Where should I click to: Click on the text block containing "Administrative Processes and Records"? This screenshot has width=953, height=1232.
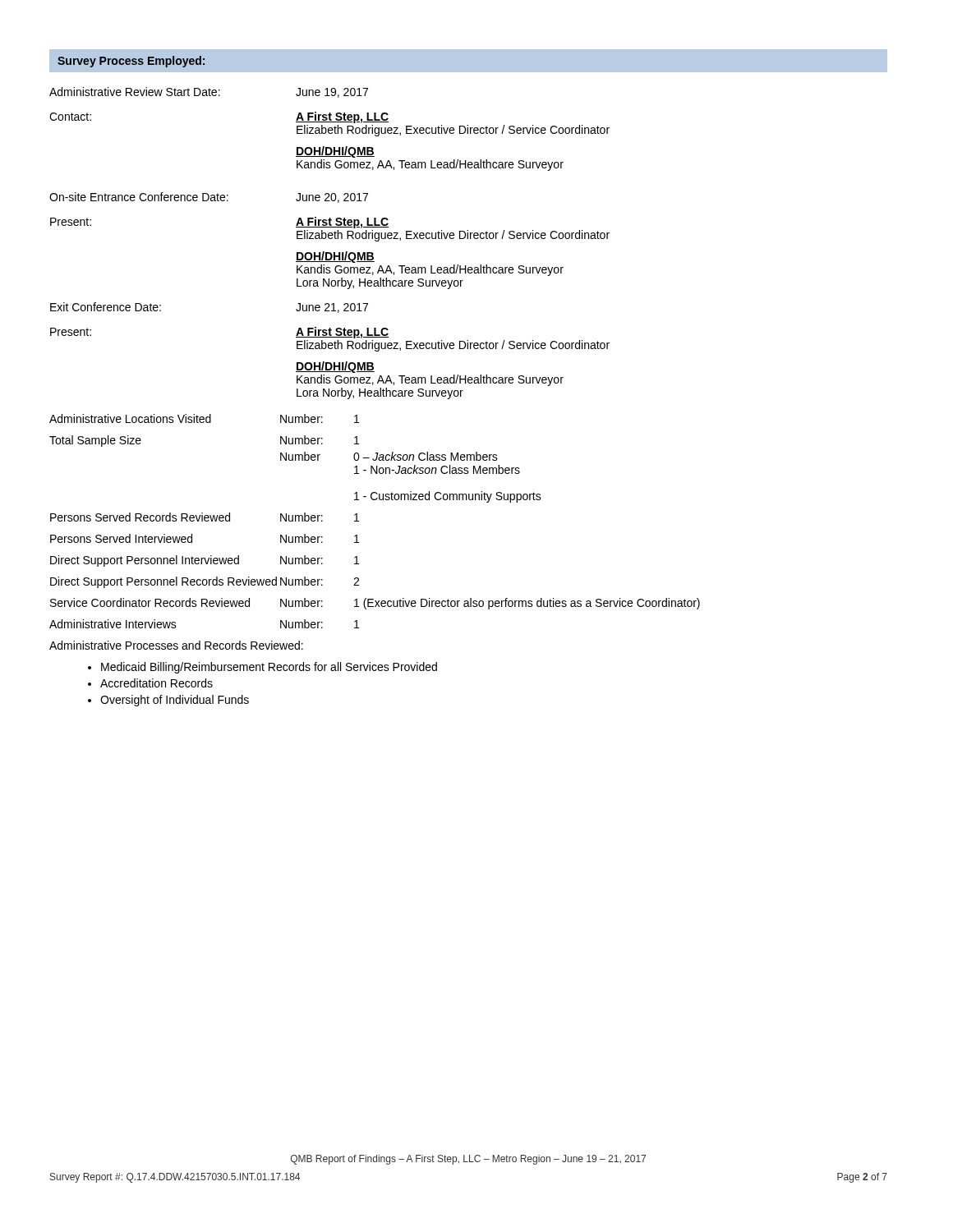point(176,646)
